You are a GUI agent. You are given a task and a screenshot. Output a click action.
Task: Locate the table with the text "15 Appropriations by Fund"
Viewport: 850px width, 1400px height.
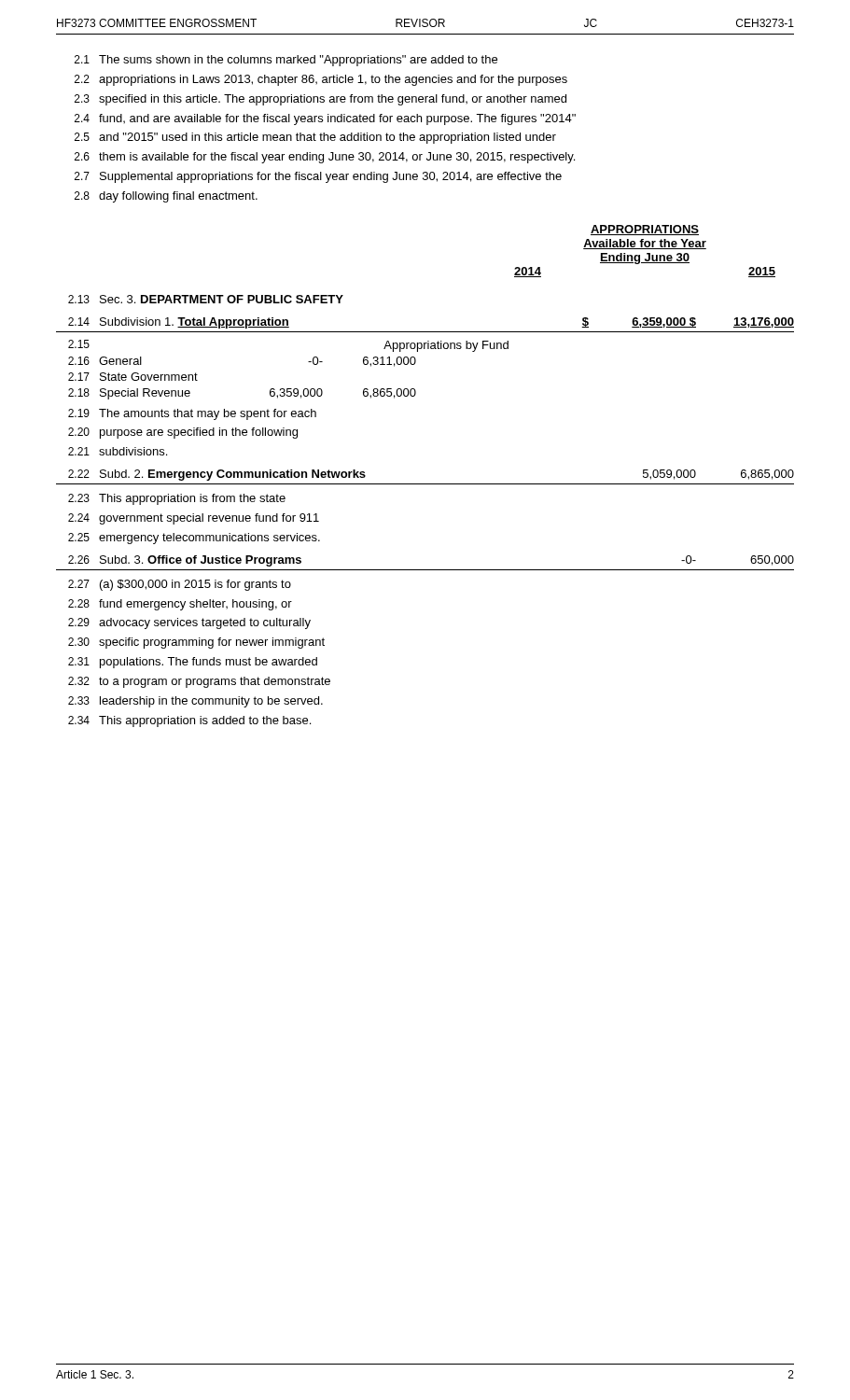click(425, 368)
